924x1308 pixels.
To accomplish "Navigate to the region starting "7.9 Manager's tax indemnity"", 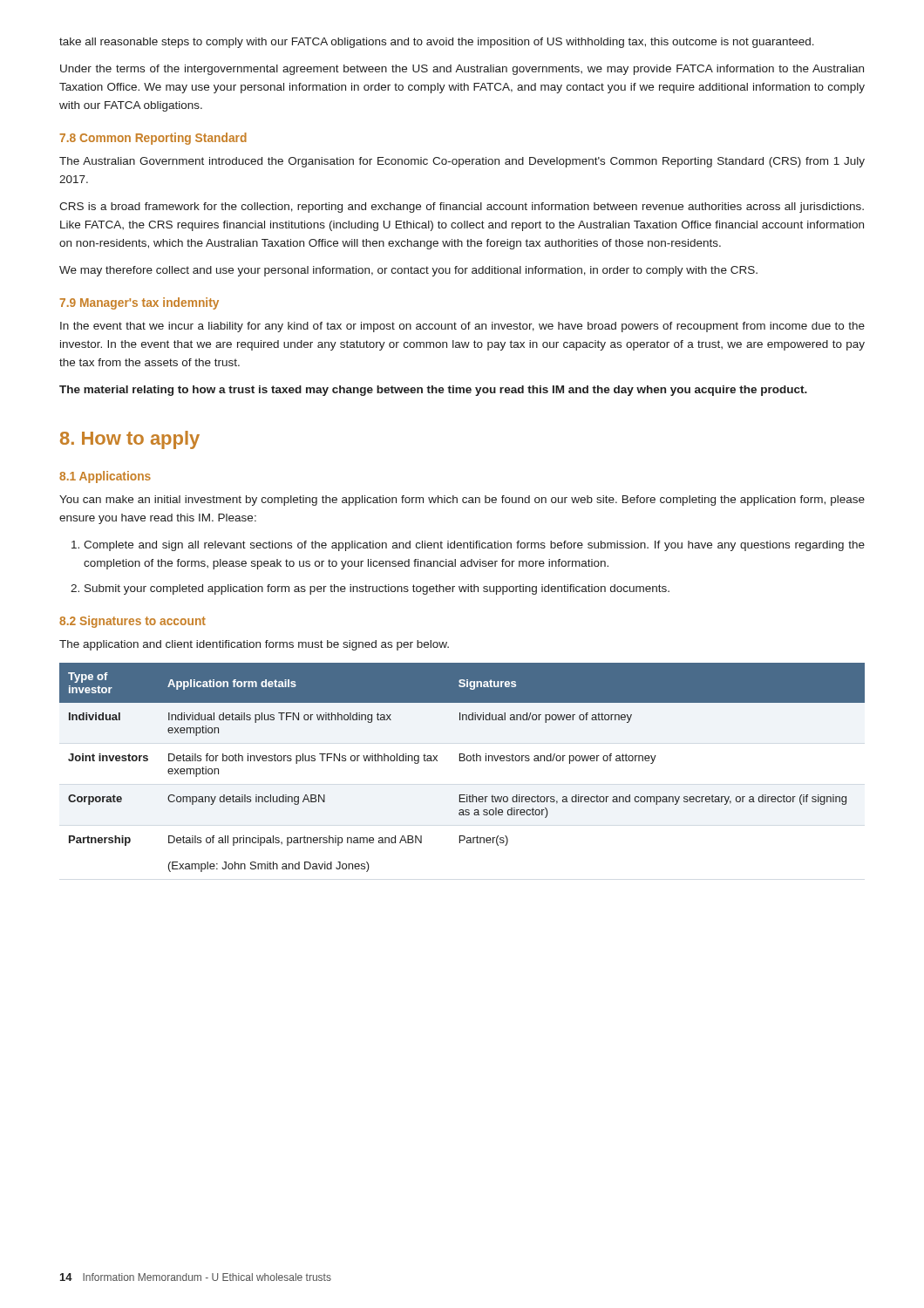I will point(139,303).
